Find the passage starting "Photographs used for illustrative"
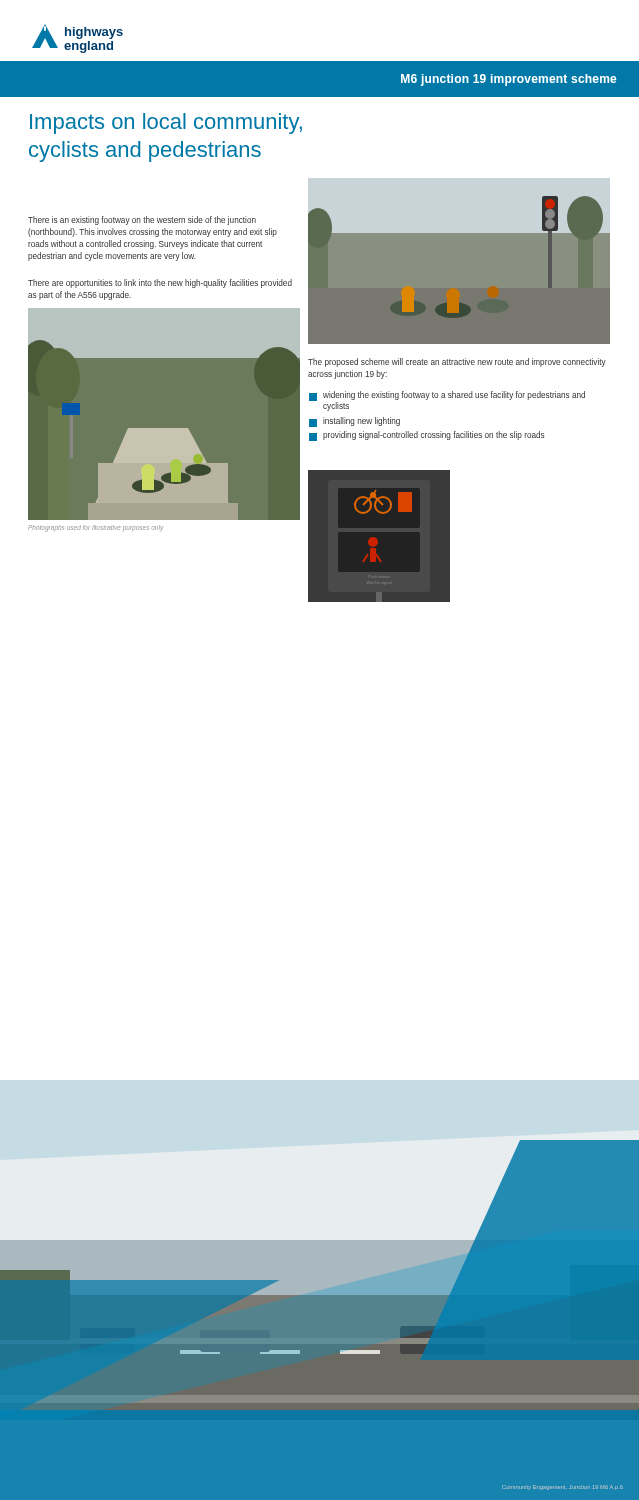The width and height of the screenshot is (639, 1500). point(96,527)
